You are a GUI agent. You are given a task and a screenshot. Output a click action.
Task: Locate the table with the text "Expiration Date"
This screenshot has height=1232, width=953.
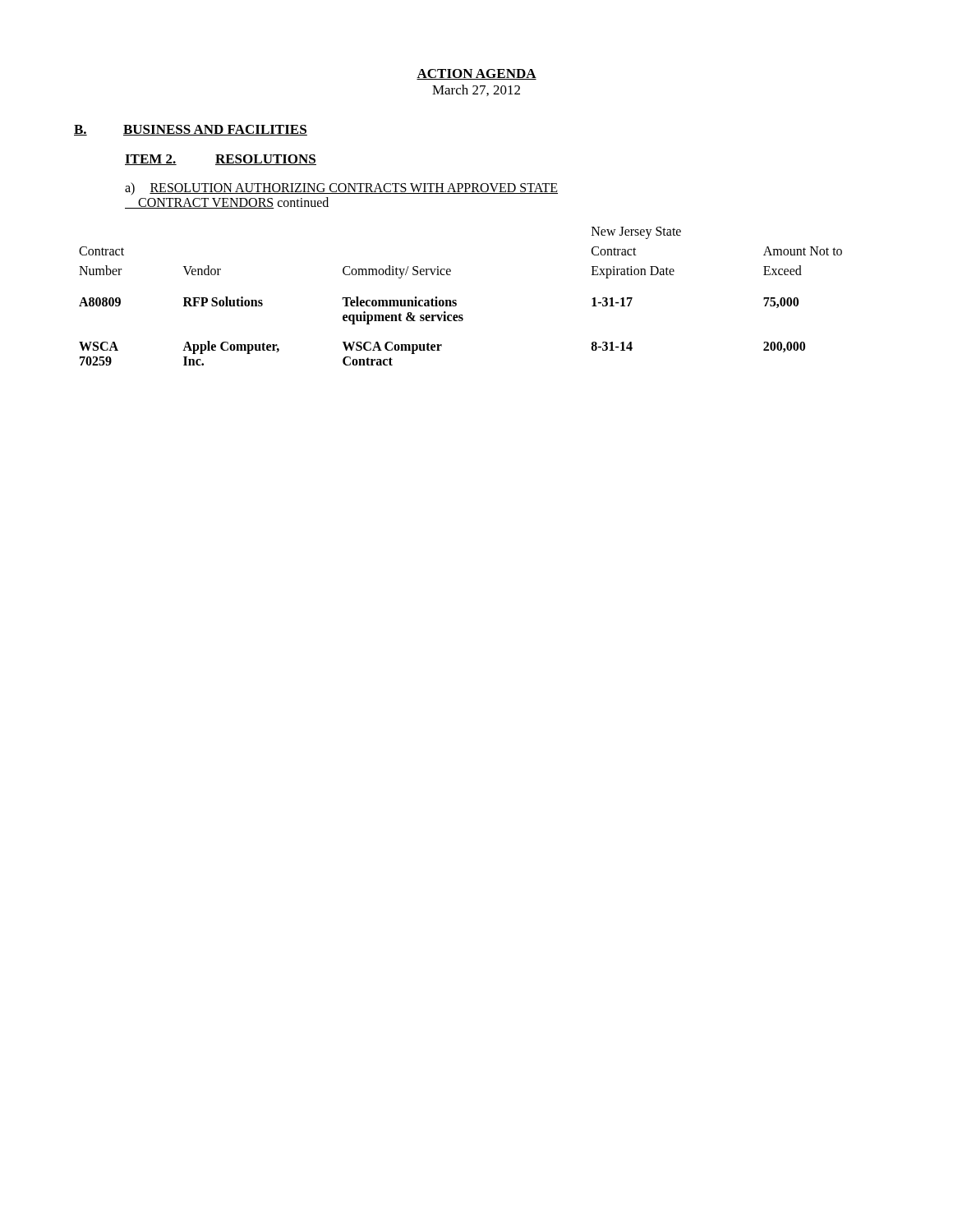[476, 296]
